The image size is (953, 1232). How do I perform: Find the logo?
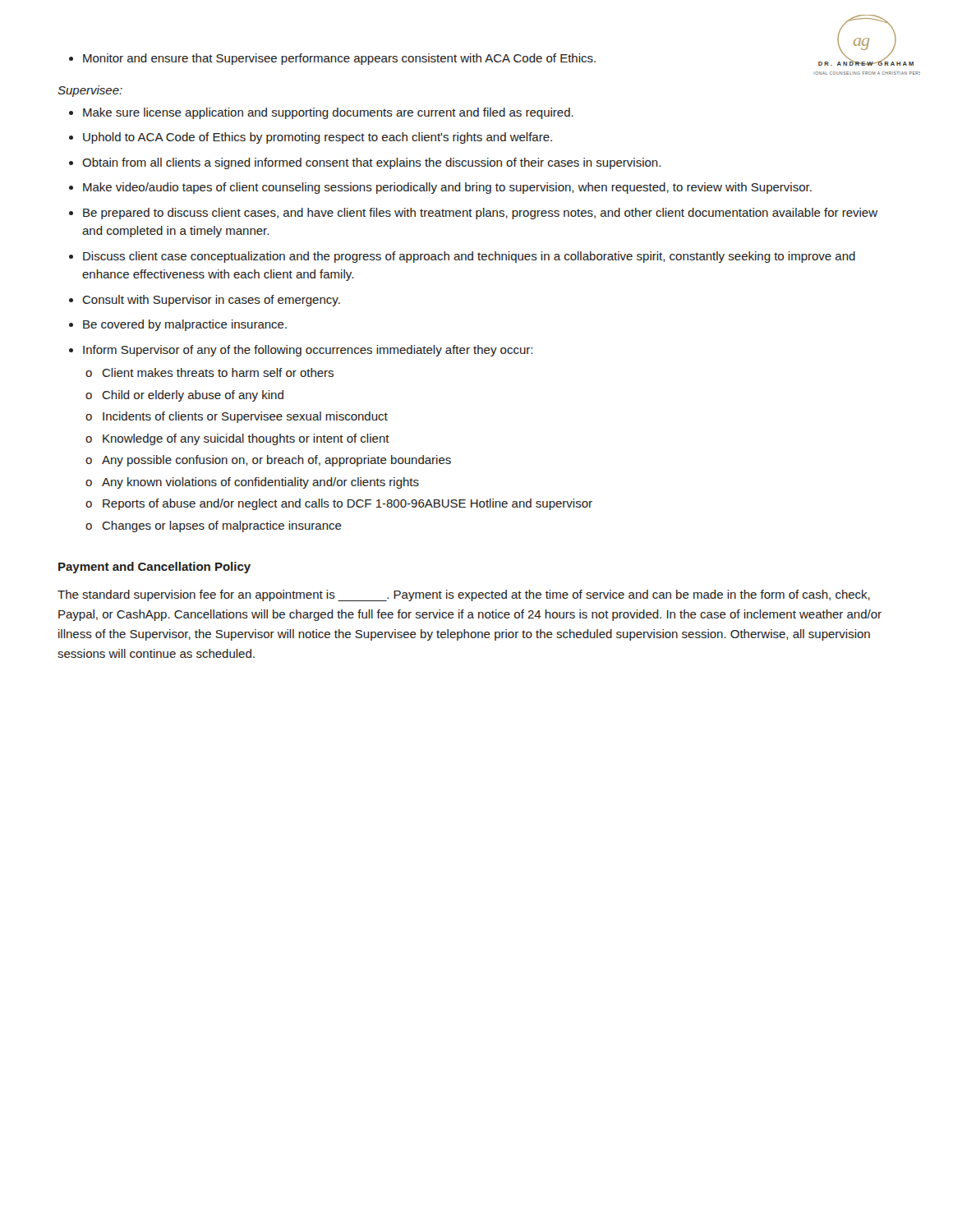[x=867, y=47]
